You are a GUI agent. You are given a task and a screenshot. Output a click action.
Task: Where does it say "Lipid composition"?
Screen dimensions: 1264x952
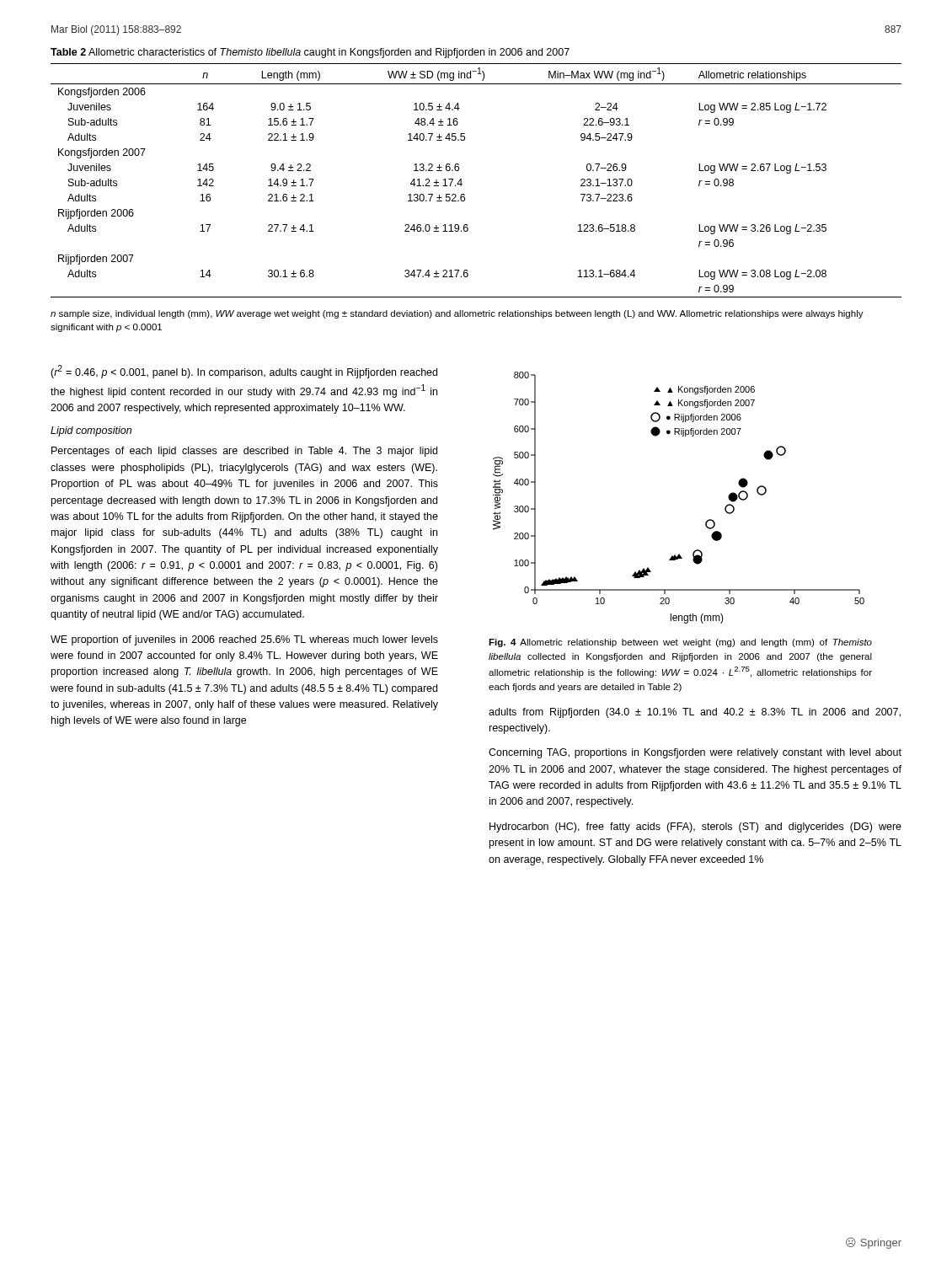click(x=91, y=431)
